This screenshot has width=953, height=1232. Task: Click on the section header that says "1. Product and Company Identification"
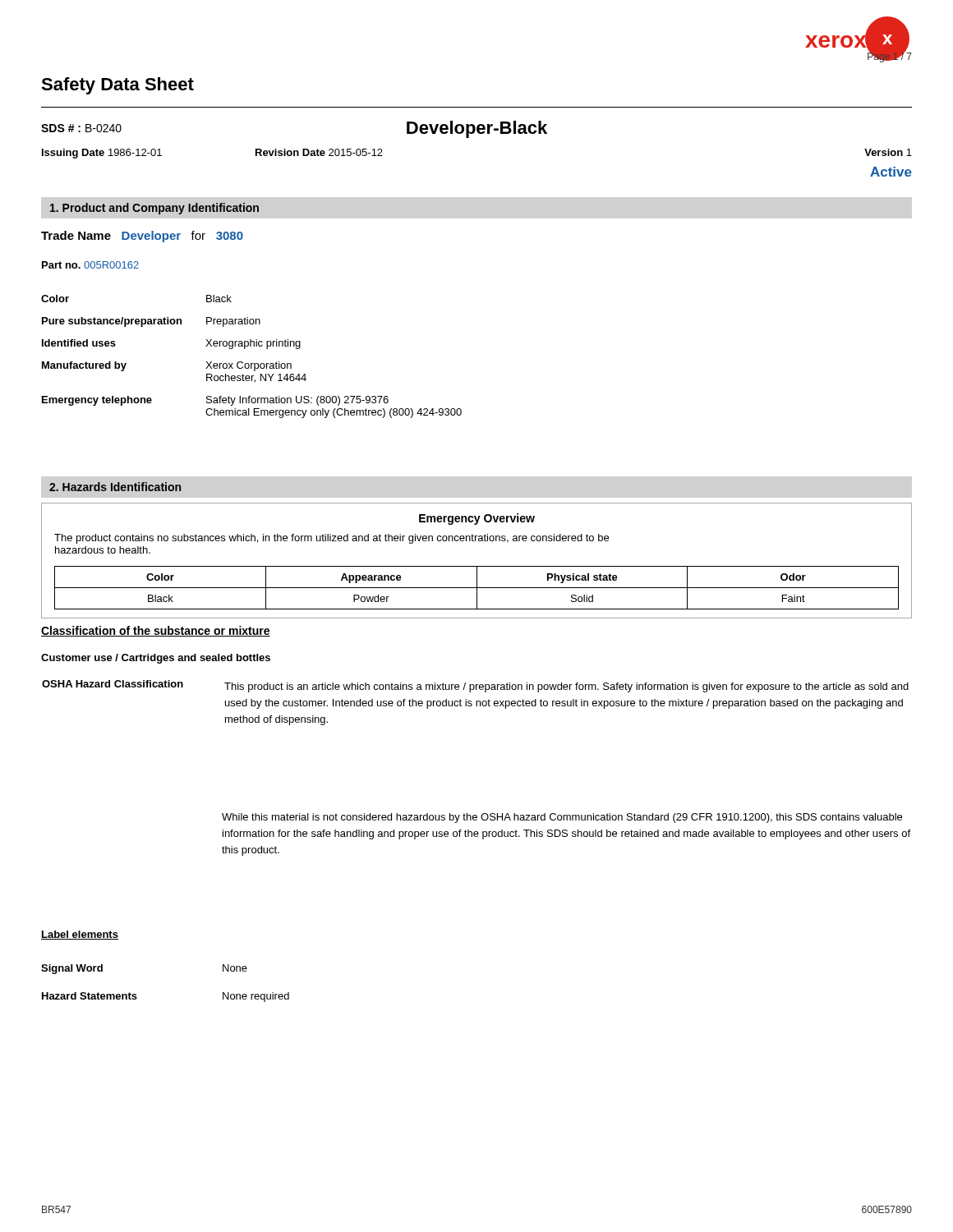click(x=154, y=208)
